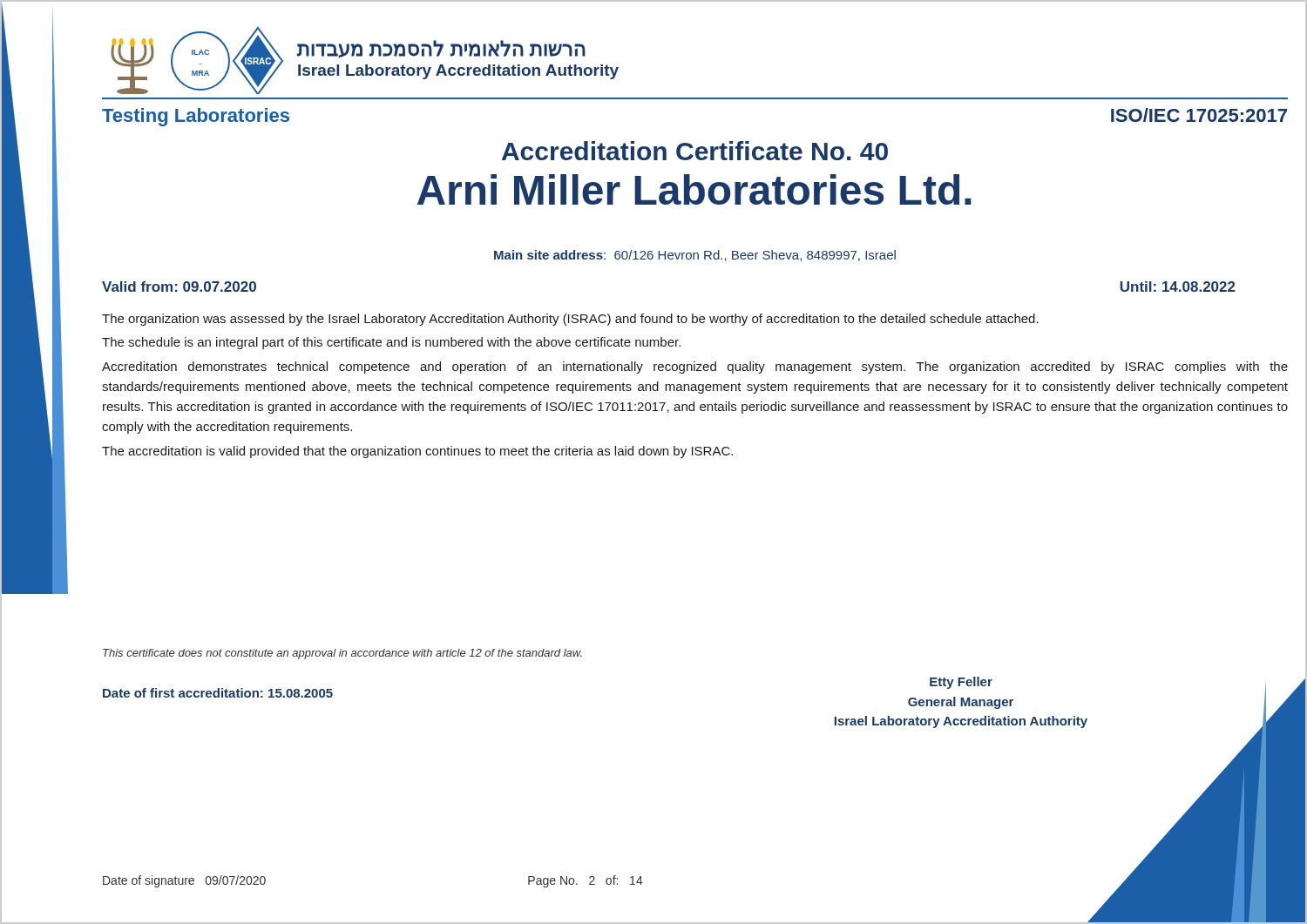Click on the text block that says "Main site address: 60/126 Hevron Rd., Beer Sheva,"
Viewport: 1307px width, 924px height.
(x=695, y=255)
